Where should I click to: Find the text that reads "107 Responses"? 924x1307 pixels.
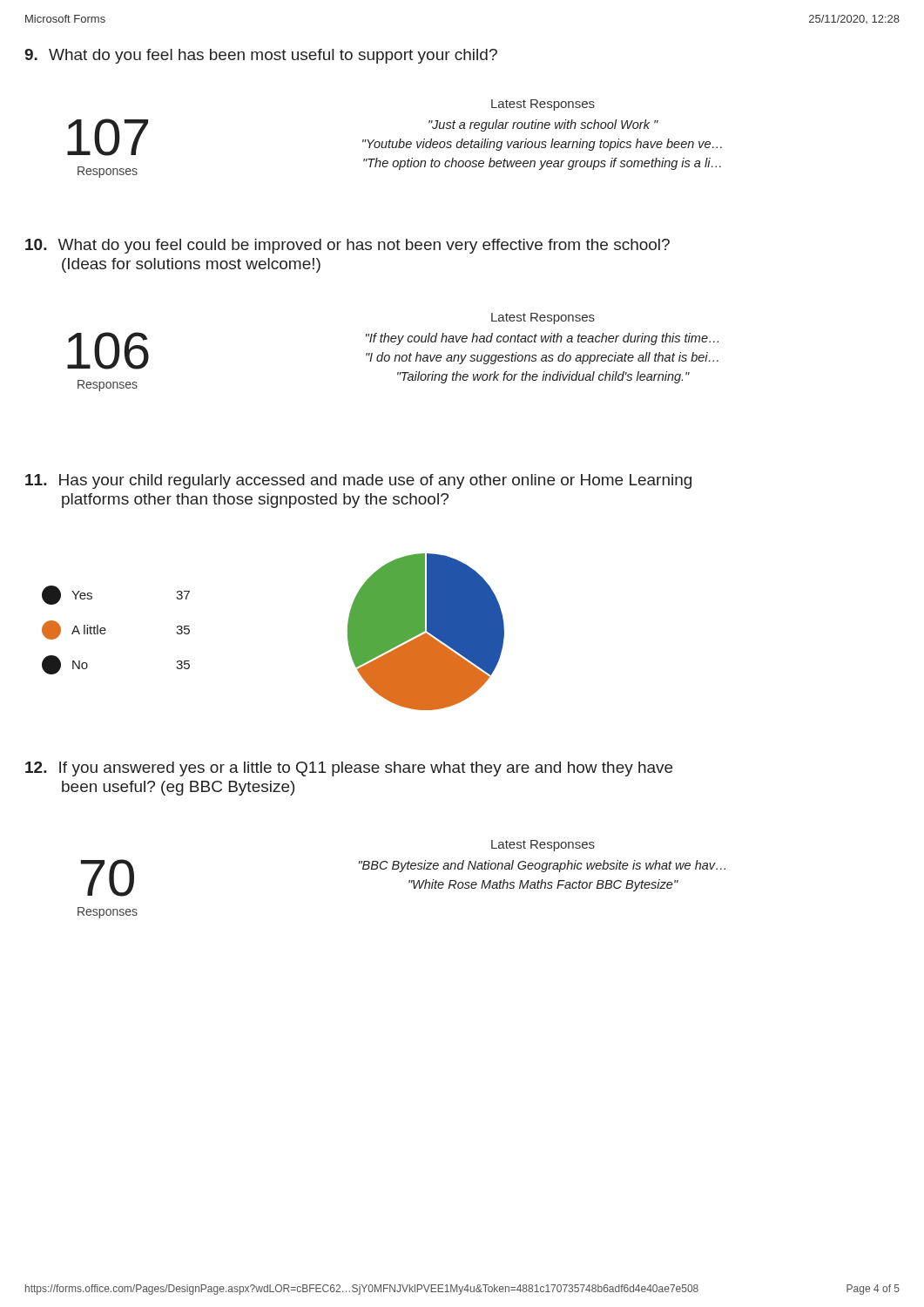coord(107,143)
